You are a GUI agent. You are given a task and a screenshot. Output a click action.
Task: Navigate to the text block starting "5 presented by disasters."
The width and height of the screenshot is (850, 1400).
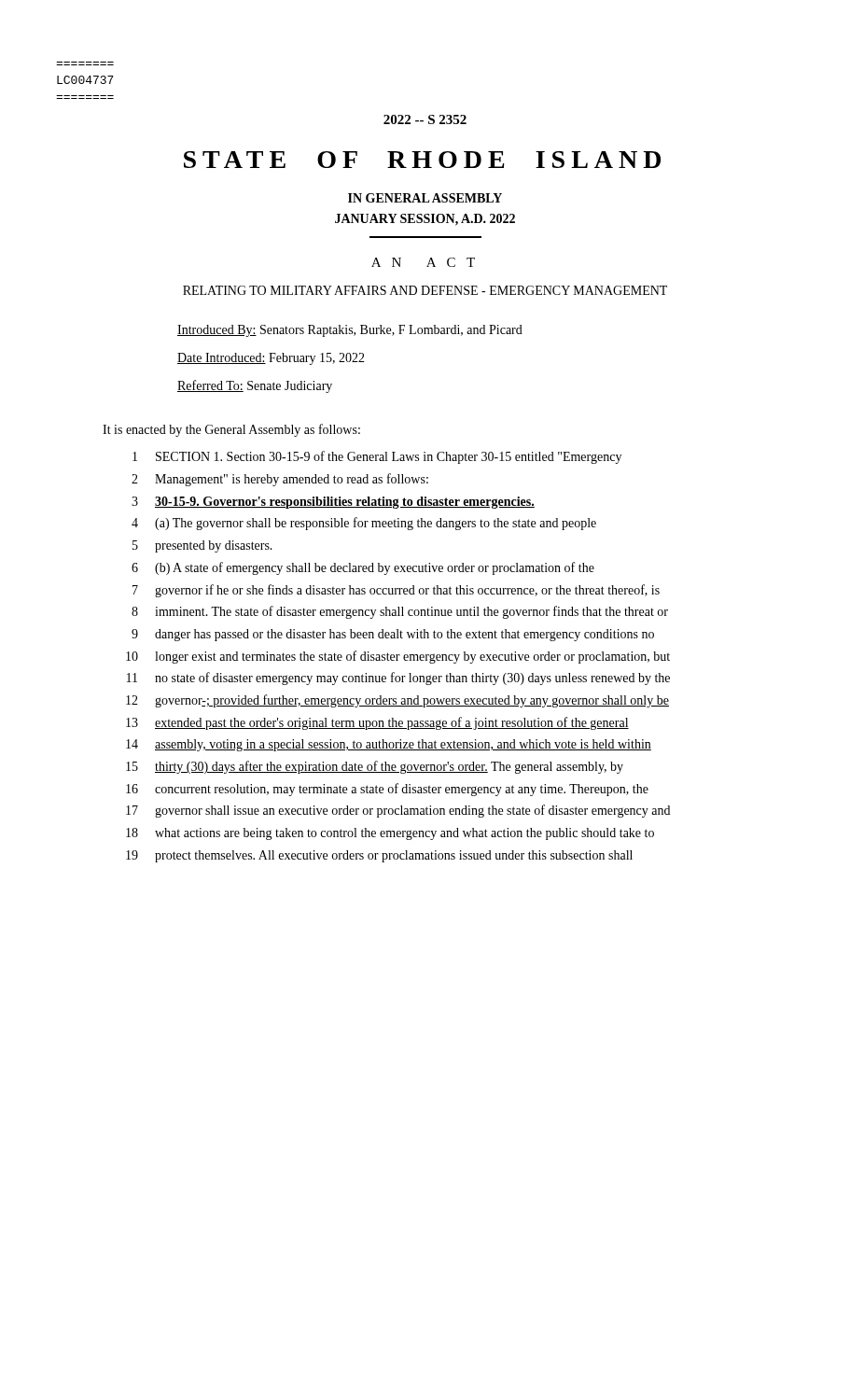[x=202, y=546]
